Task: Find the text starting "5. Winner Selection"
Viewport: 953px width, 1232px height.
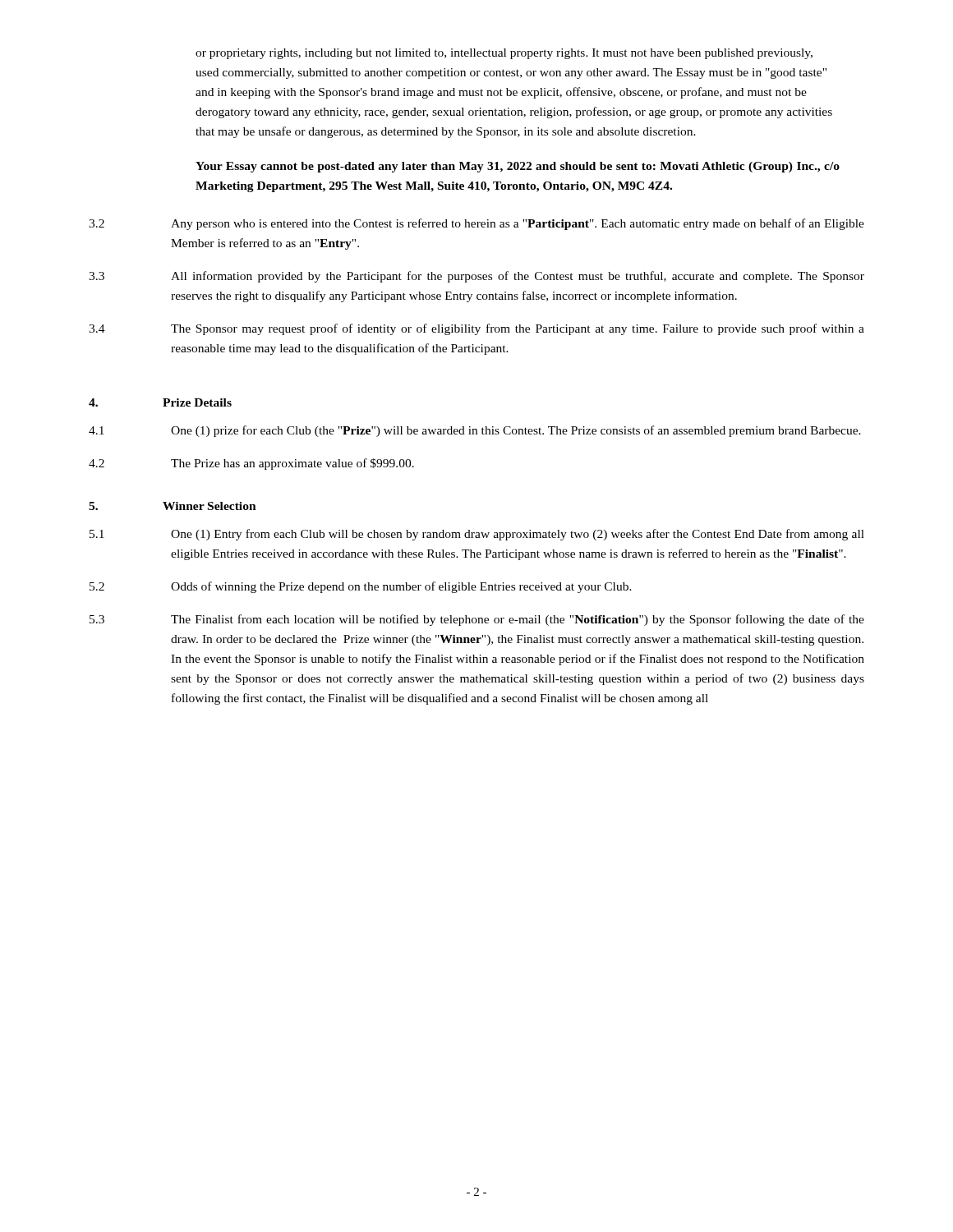Action: click(173, 506)
